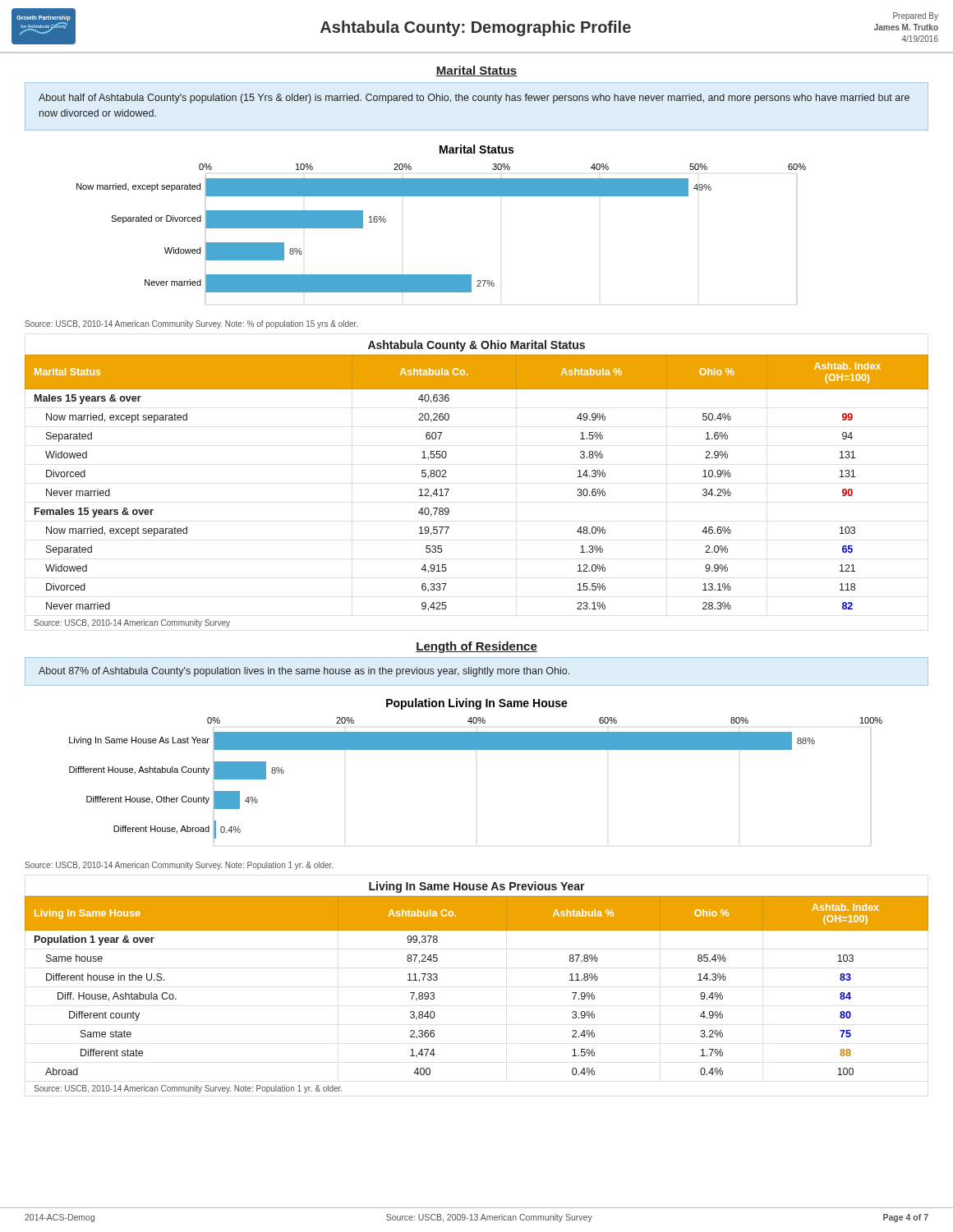Click on the table containing "Now married, except separated"
Image resolution: width=953 pixels, height=1232 pixels.
476,482
